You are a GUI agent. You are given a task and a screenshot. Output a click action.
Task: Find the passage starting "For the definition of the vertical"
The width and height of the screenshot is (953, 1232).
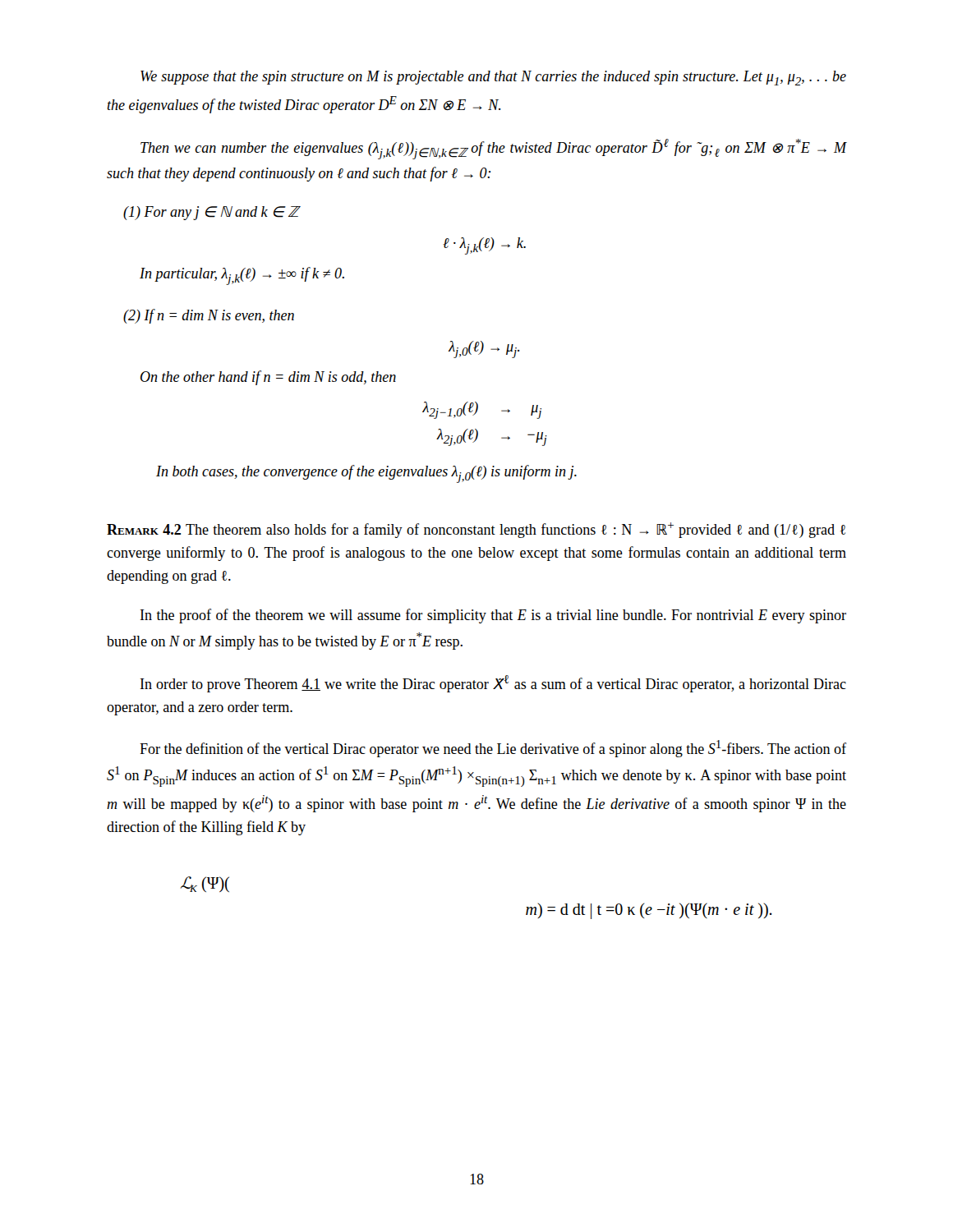(x=476, y=787)
